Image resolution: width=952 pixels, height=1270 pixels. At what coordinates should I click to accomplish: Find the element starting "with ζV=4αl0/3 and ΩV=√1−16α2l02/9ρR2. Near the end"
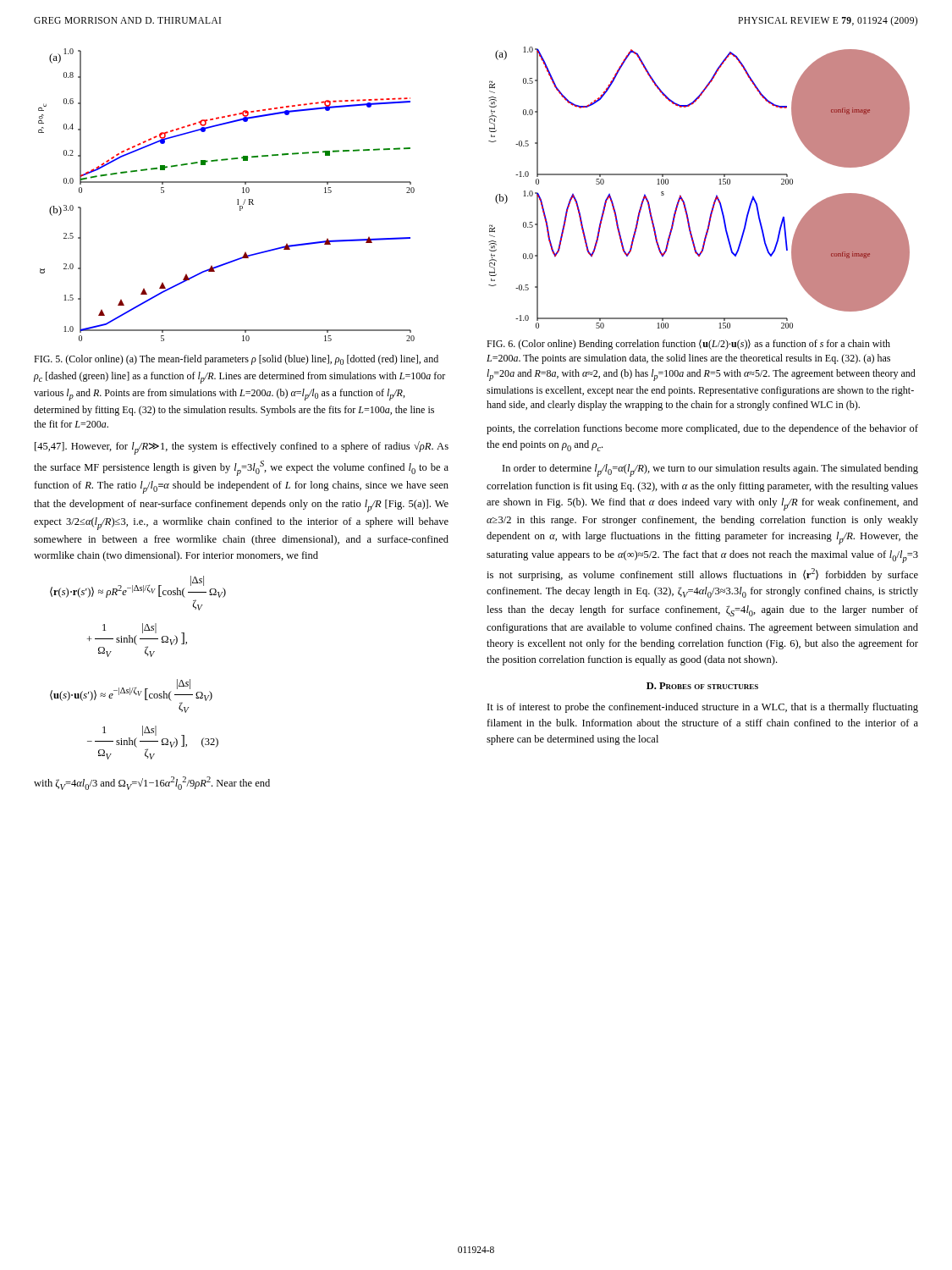241,783
